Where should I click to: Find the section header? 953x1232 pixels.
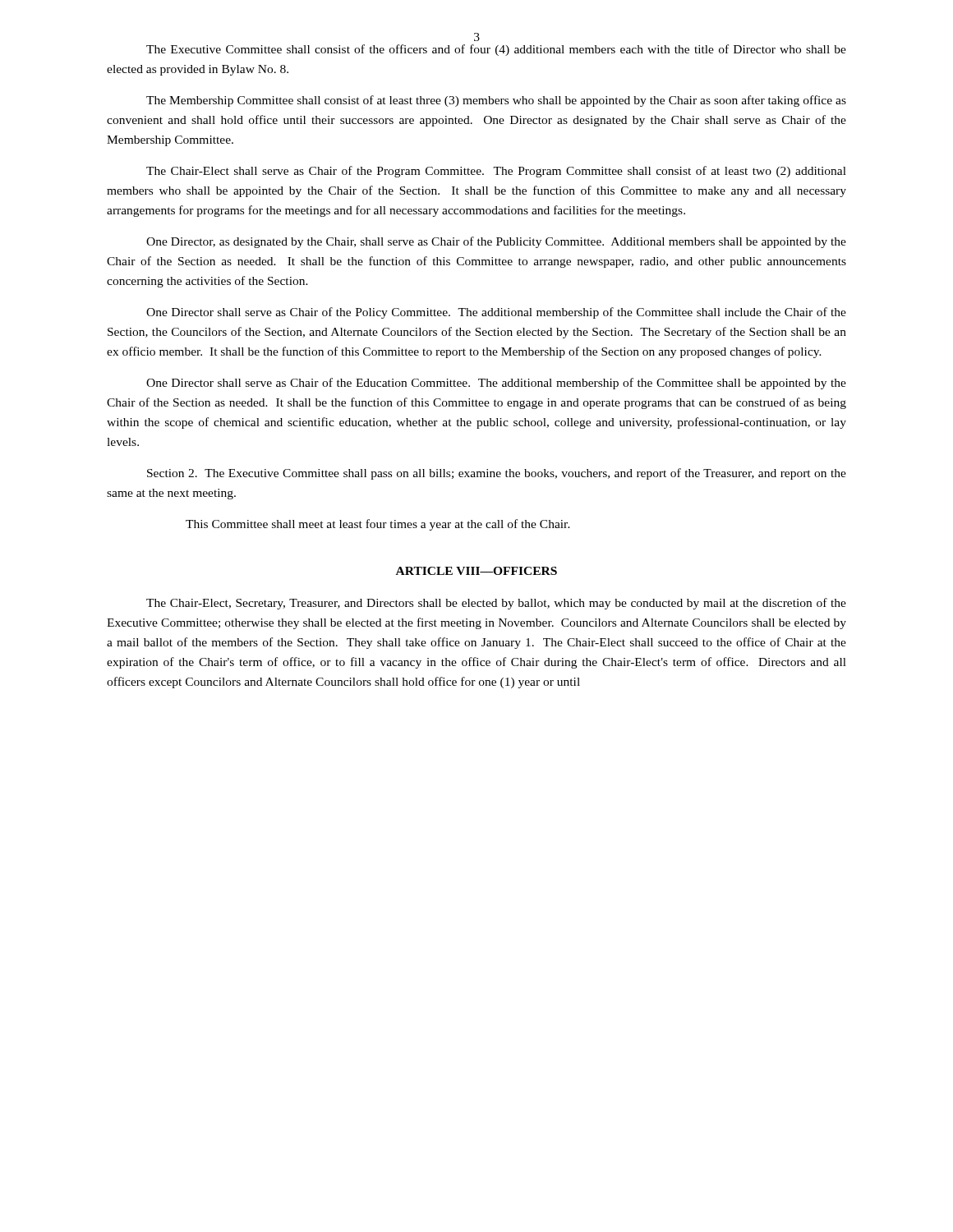476,571
